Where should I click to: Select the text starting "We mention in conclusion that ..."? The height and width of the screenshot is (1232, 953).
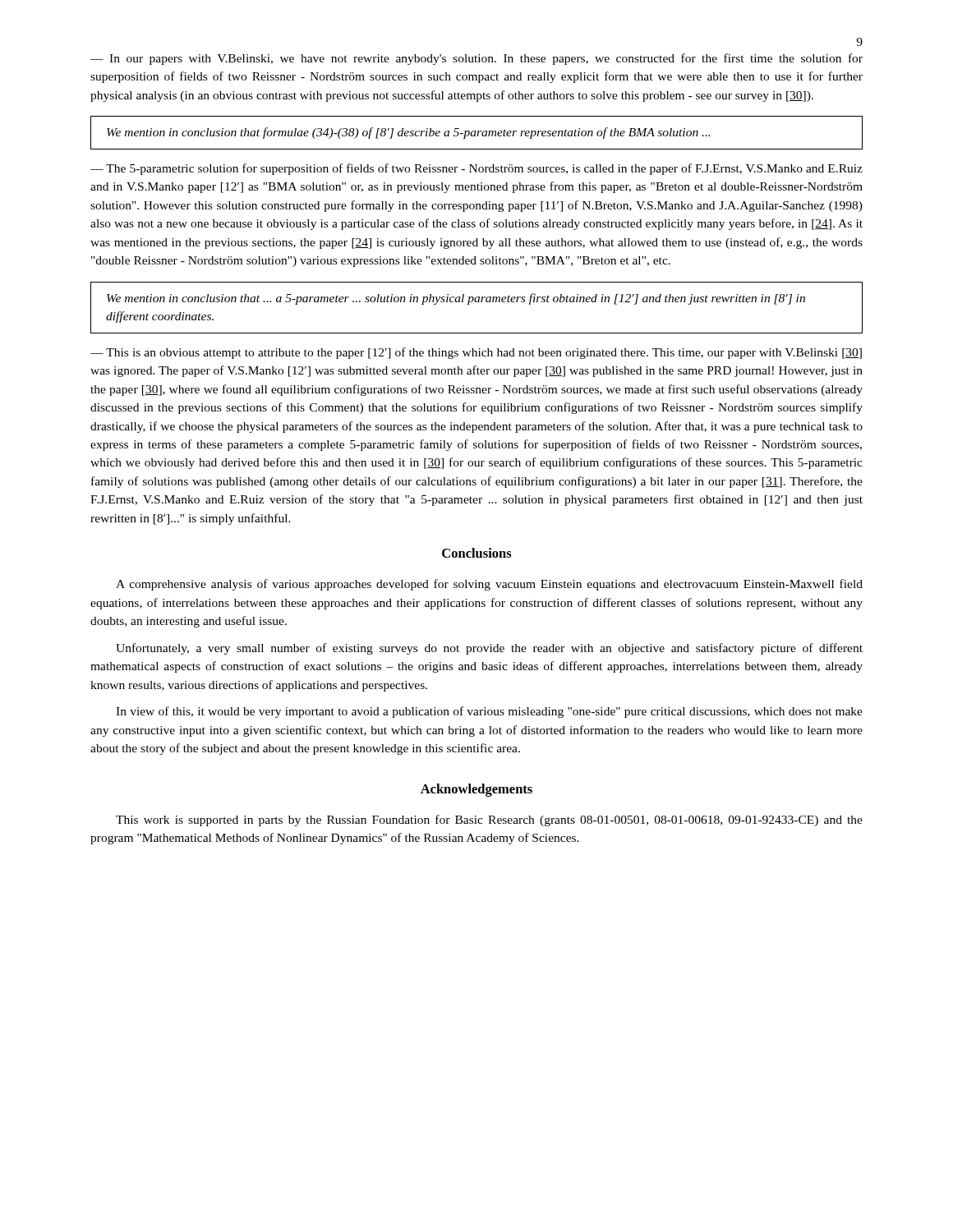click(x=456, y=307)
